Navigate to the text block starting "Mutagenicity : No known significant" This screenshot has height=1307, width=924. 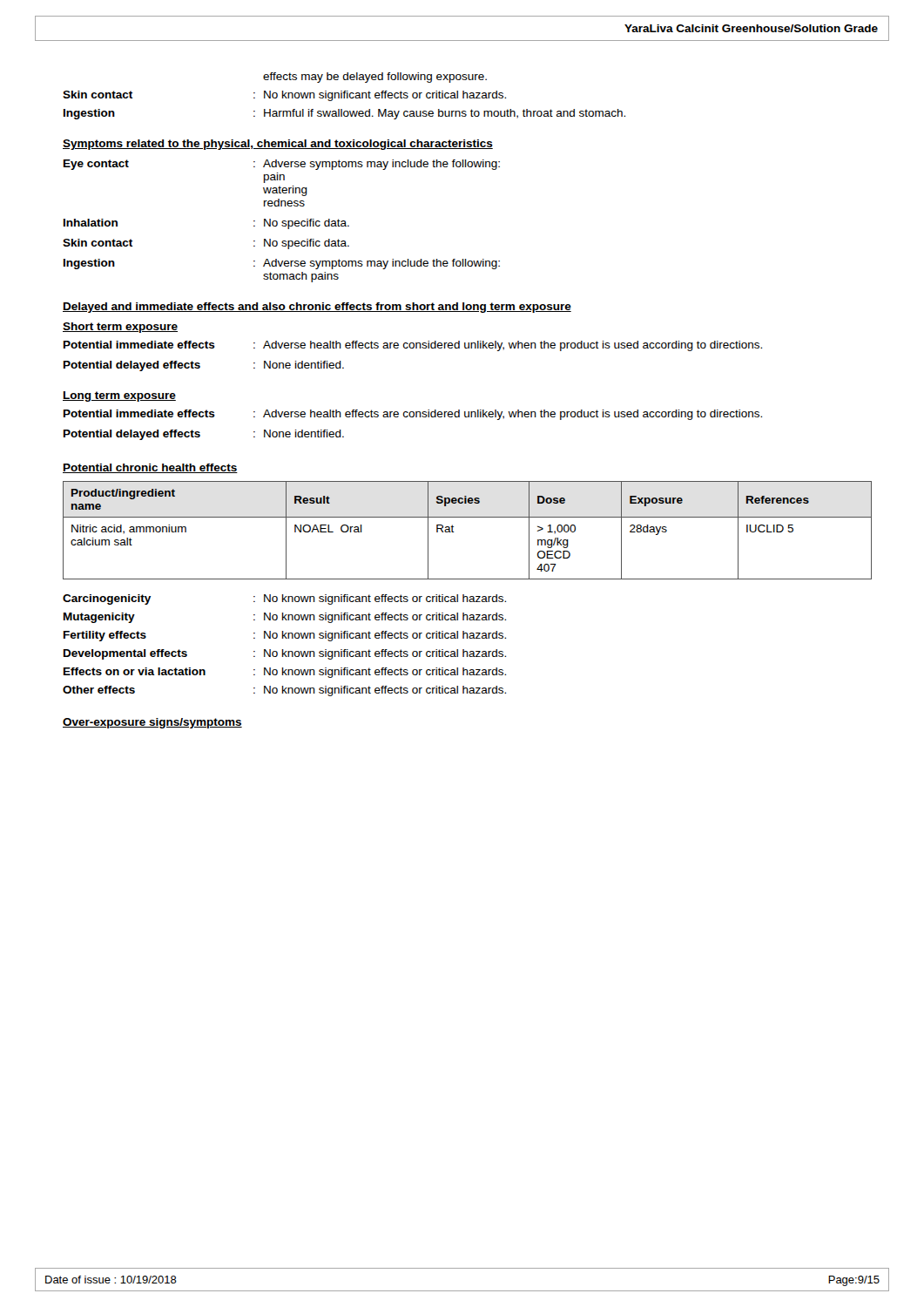pyautogui.click(x=467, y=617)
